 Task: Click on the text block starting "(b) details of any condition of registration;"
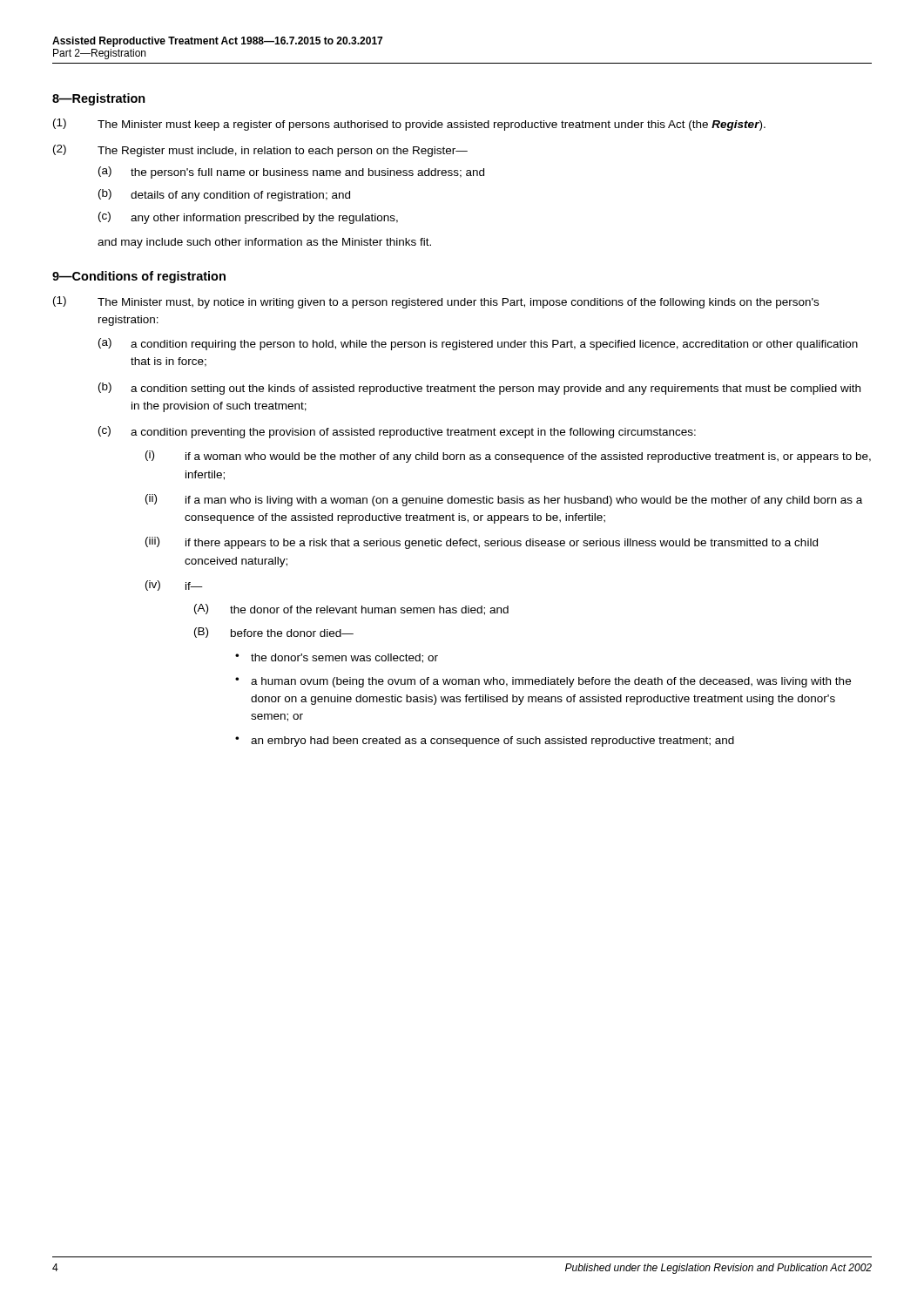coord(224,195)
